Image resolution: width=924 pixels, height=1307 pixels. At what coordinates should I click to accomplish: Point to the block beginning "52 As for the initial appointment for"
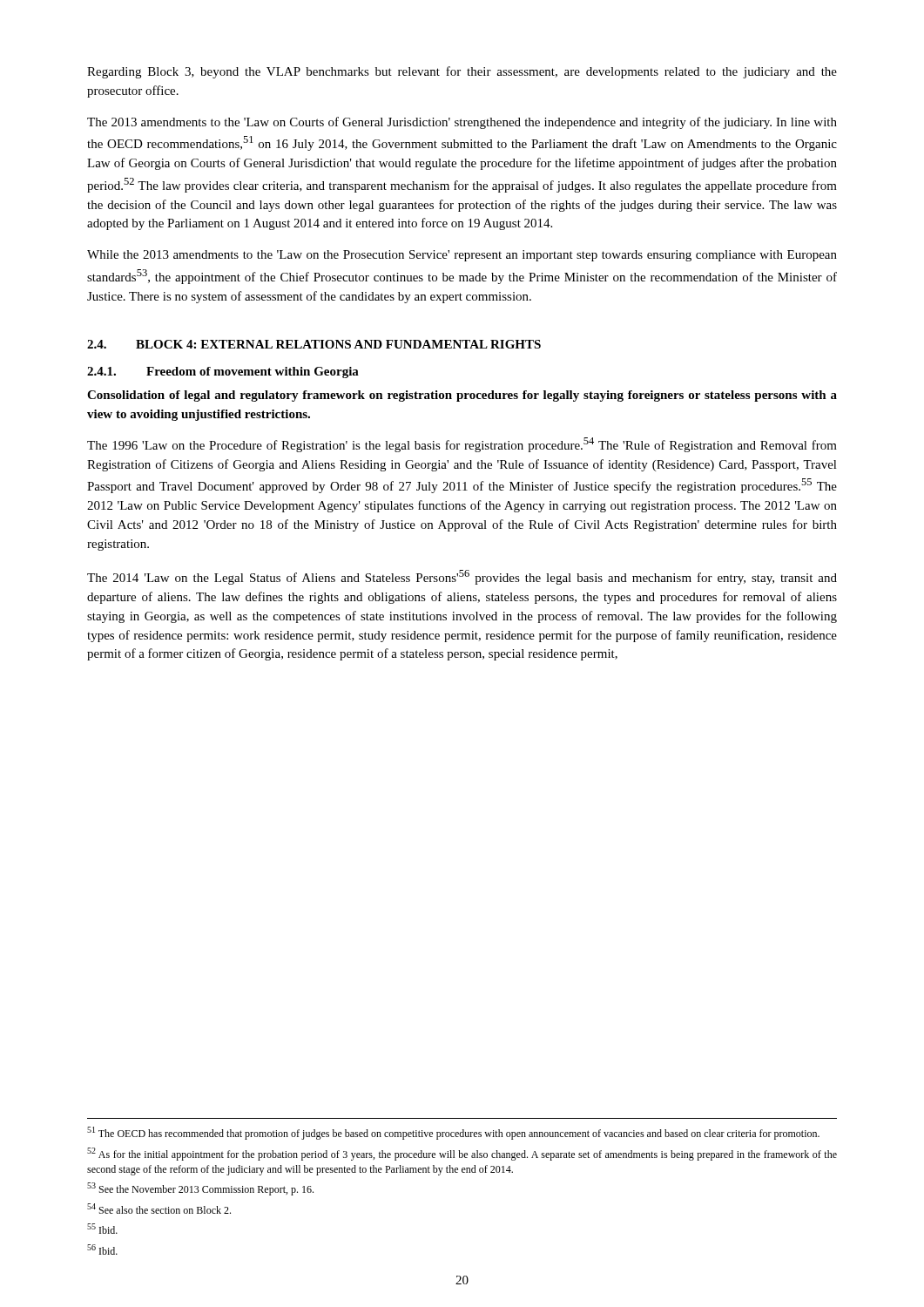click(x=462, y=1161)
